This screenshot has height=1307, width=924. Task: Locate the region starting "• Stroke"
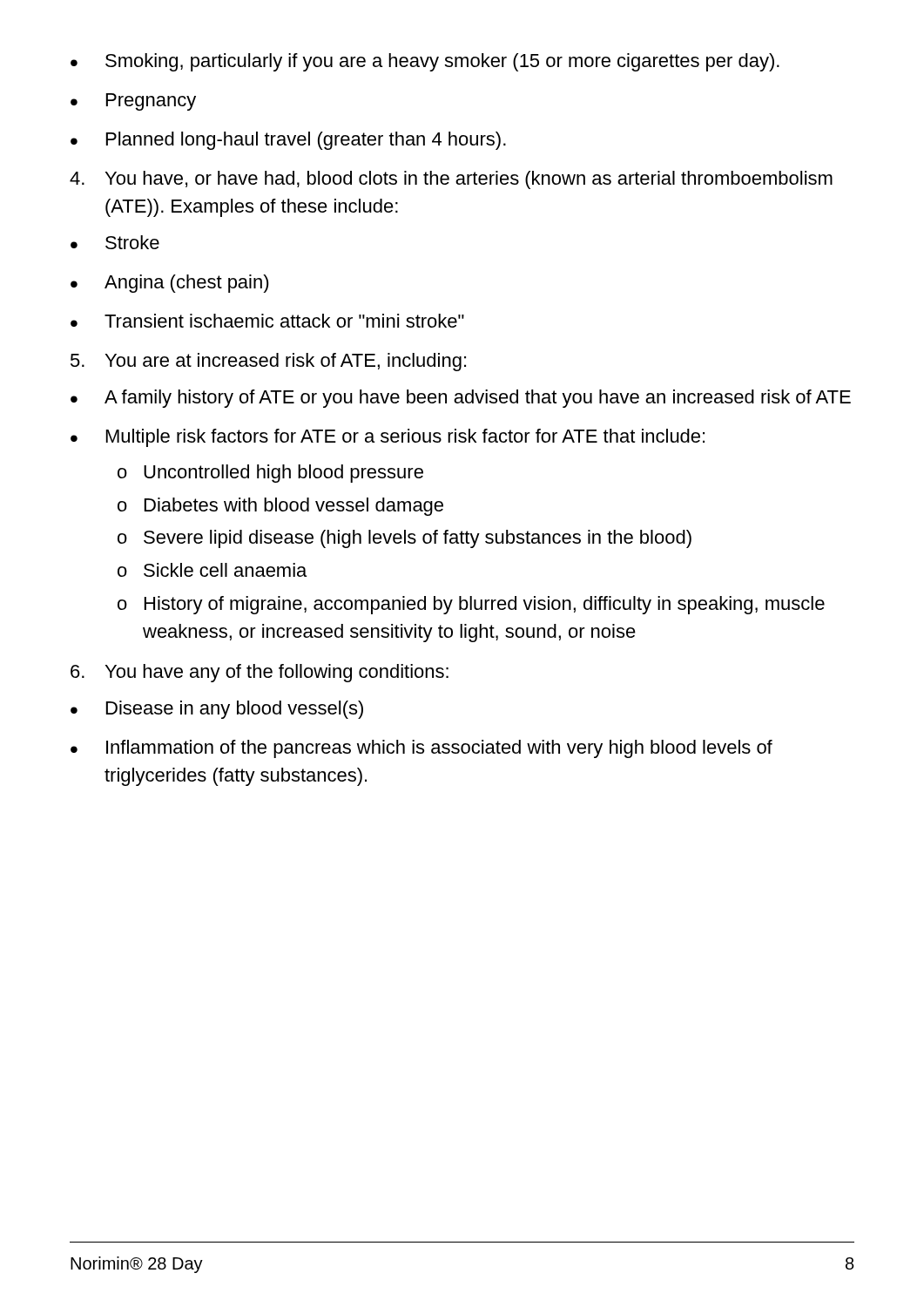115,242
